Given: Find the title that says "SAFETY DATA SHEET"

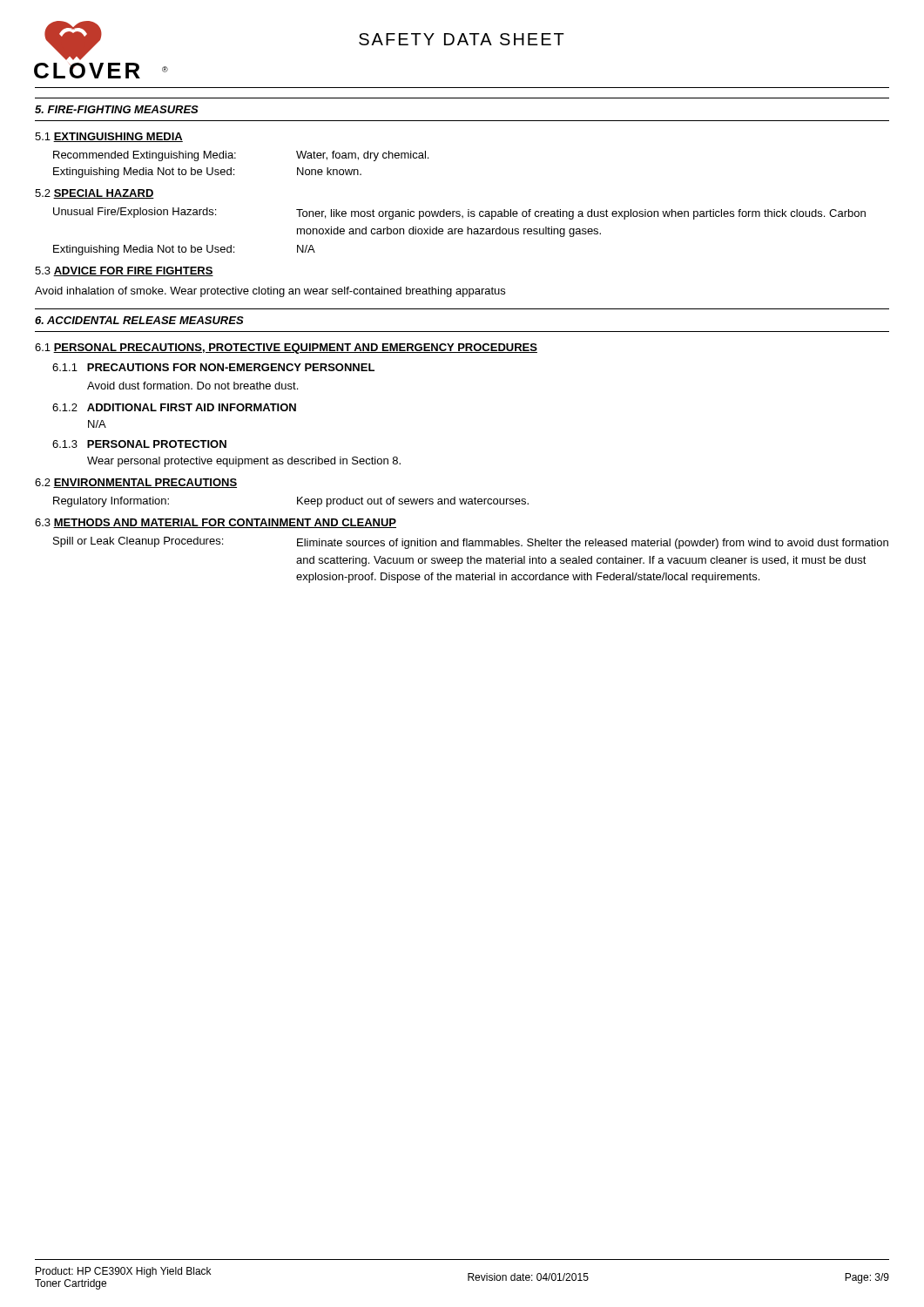Looking at the screenshot, I should tap(462, 39).
